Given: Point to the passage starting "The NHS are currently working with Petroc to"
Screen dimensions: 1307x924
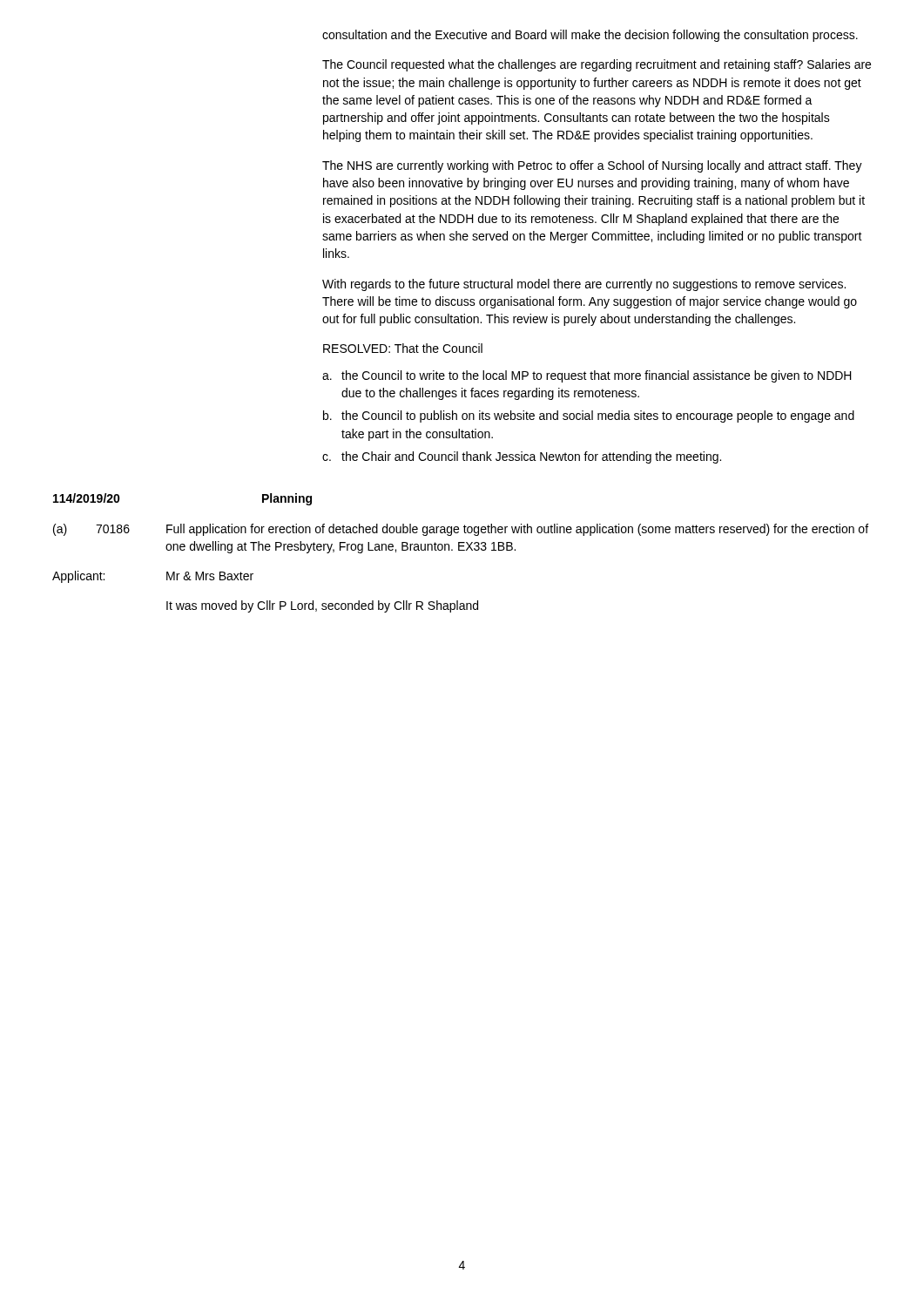Looking at the screenshot, I should (594, 210).
